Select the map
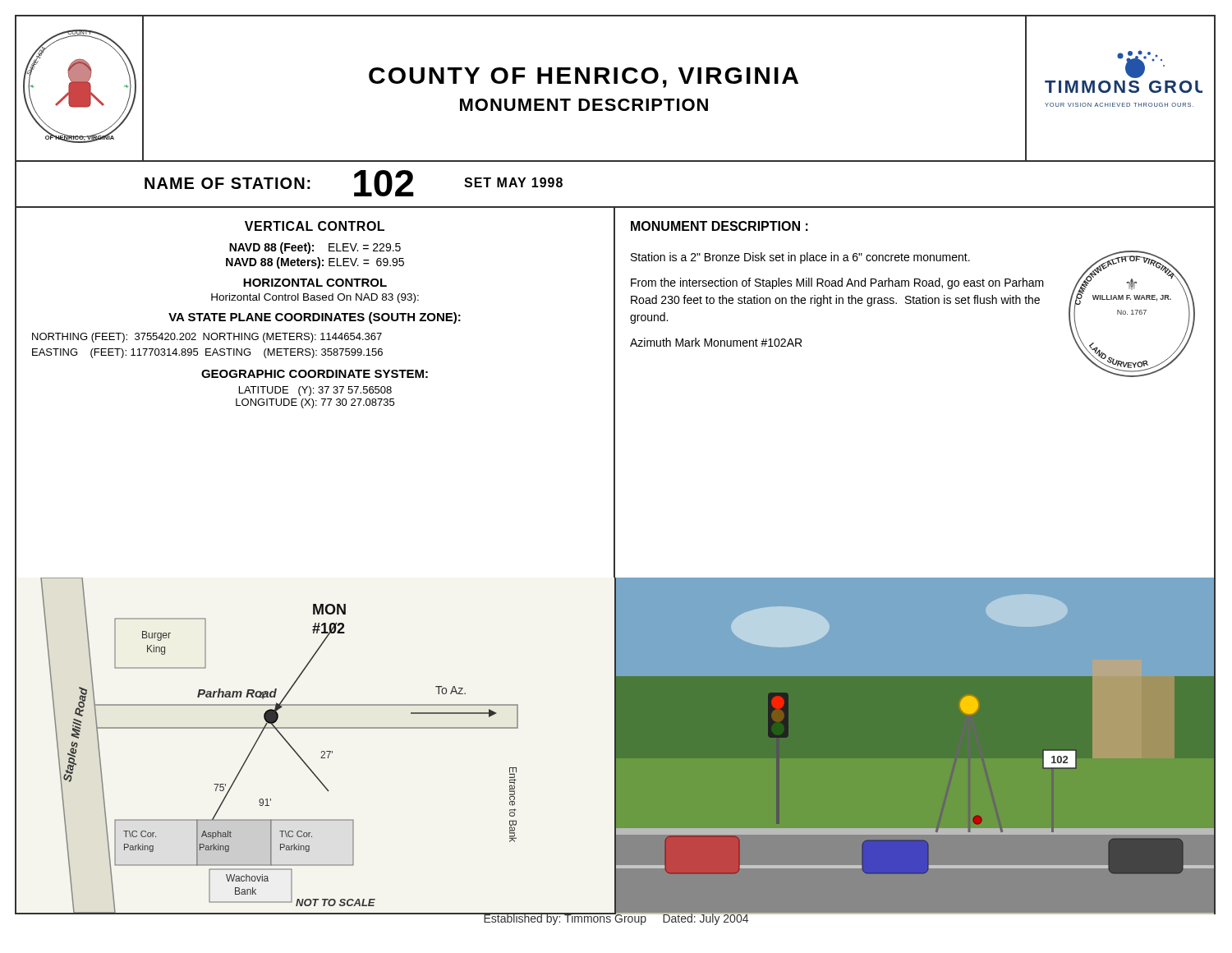 tap(315, 746)
